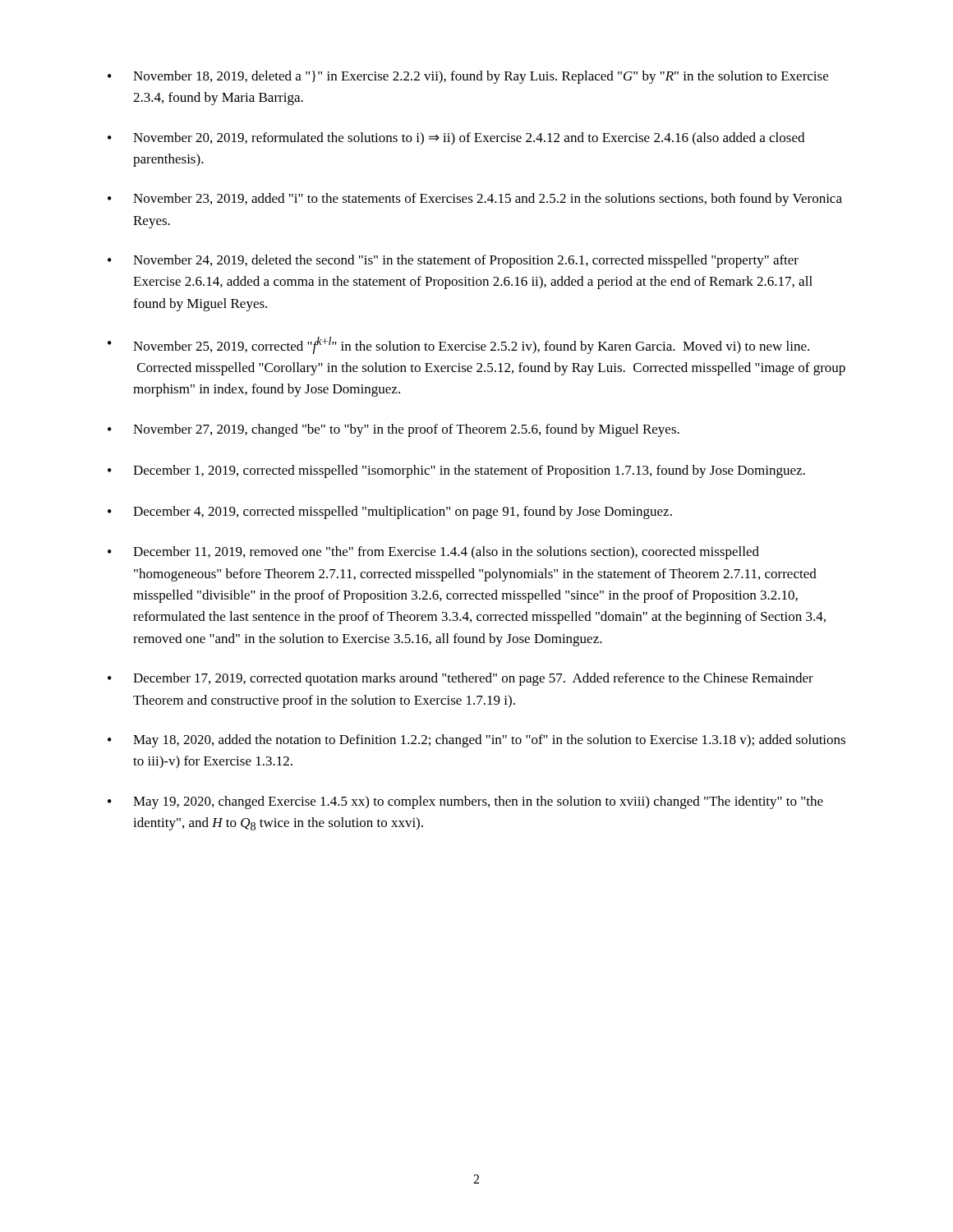Screen dimensions: 1232x953
Task: Select the text block starting "• November 23,"
Action: point(476,210)
